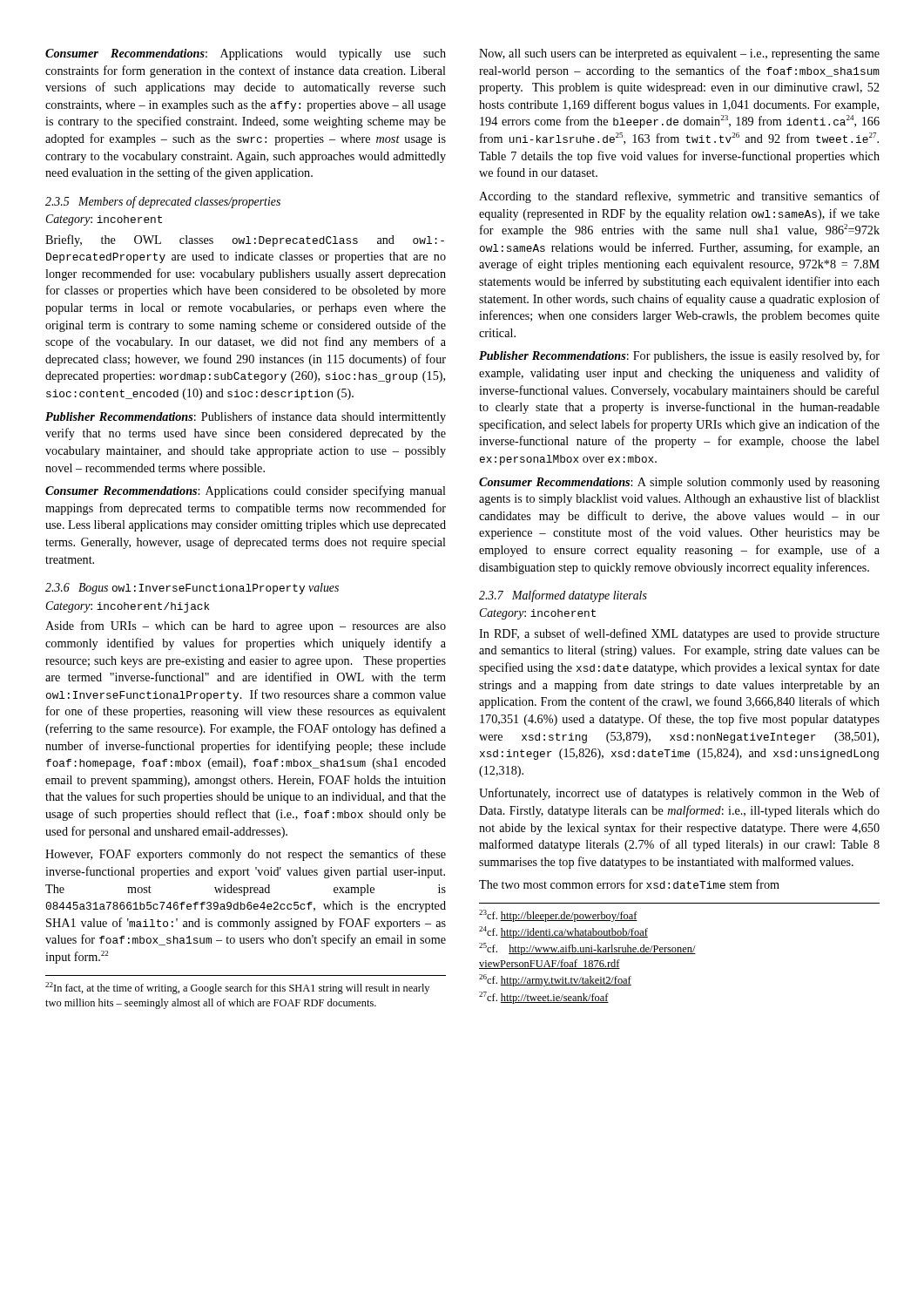Navigate to the text block starting "Consumer Recommendations: Applications could consider specifying"
The width and height of the screenshot is (924, 1307).
pos(246,525)
